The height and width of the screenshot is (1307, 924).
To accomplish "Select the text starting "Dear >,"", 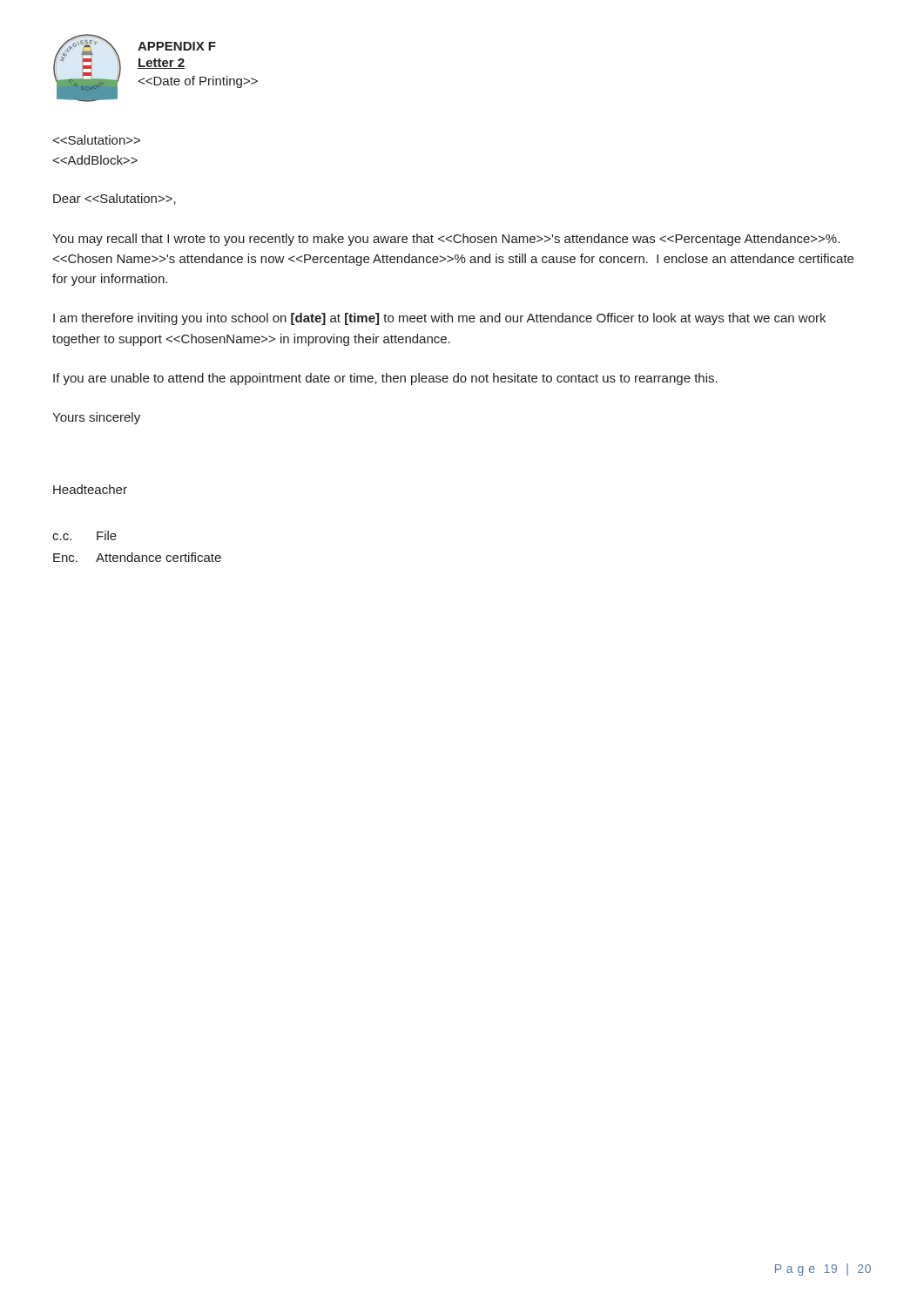I will click(114, 198).
